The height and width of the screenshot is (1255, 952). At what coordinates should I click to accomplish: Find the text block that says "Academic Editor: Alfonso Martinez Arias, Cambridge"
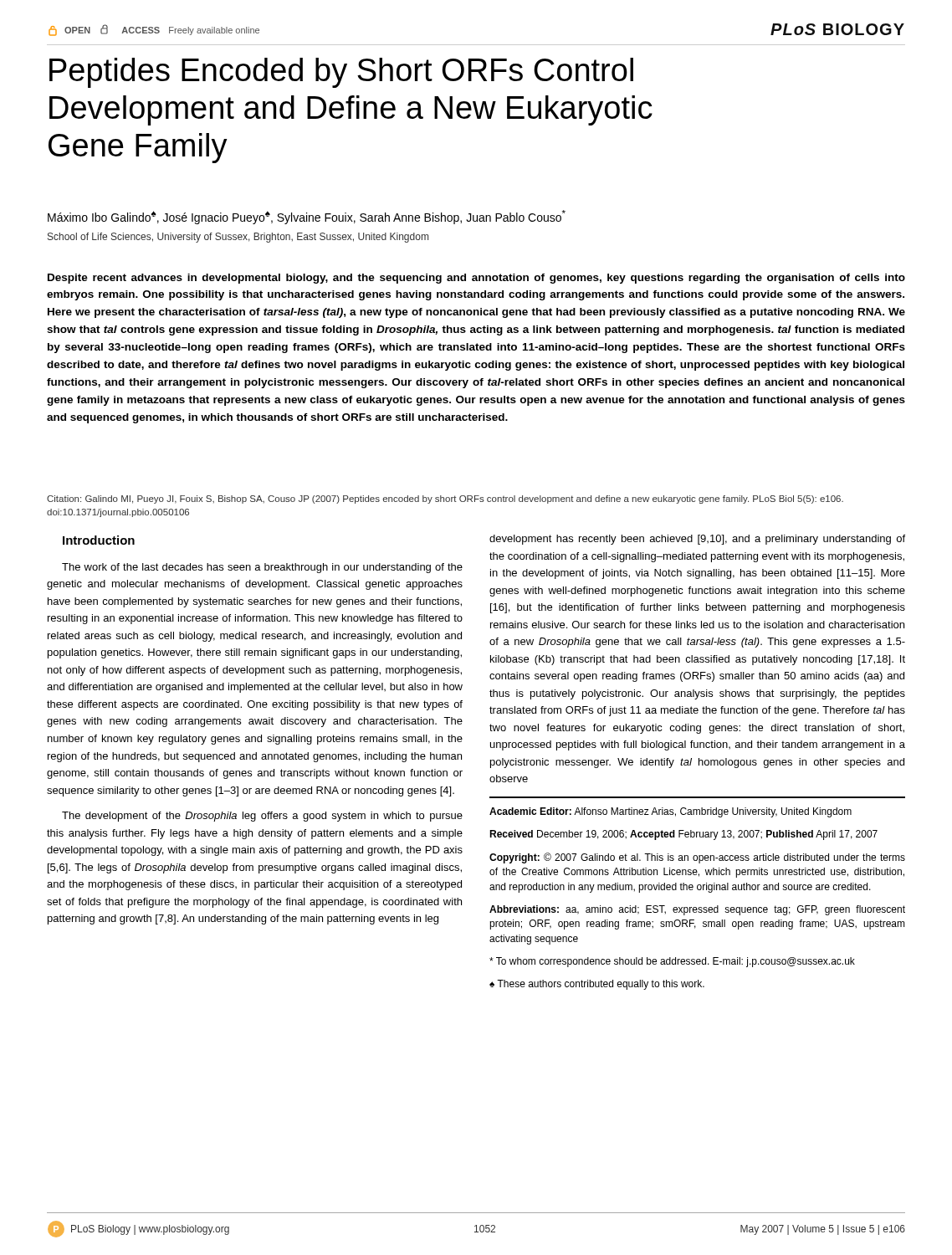coord(697,876)
